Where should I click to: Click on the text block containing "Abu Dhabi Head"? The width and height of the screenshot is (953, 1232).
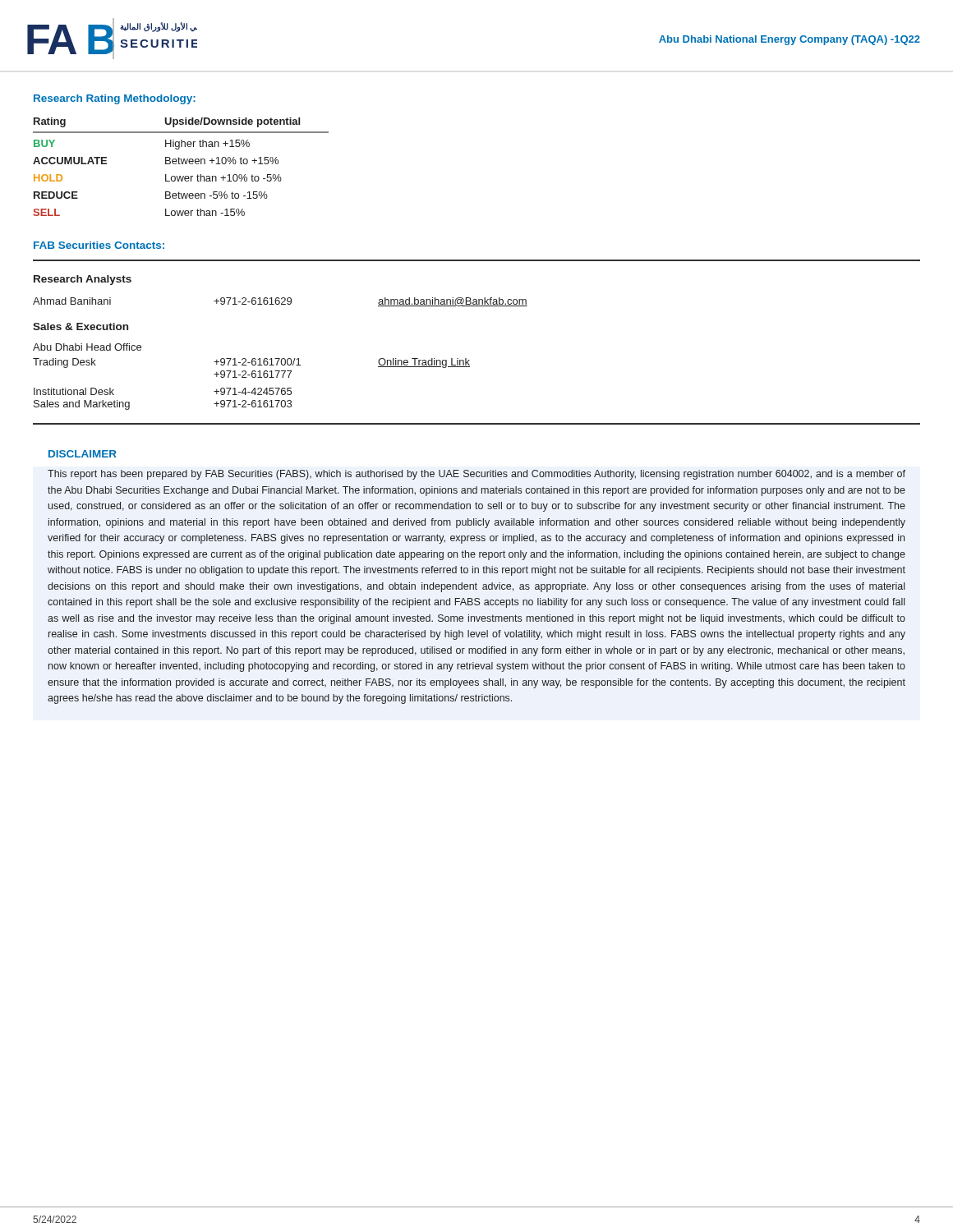point(87,347)
